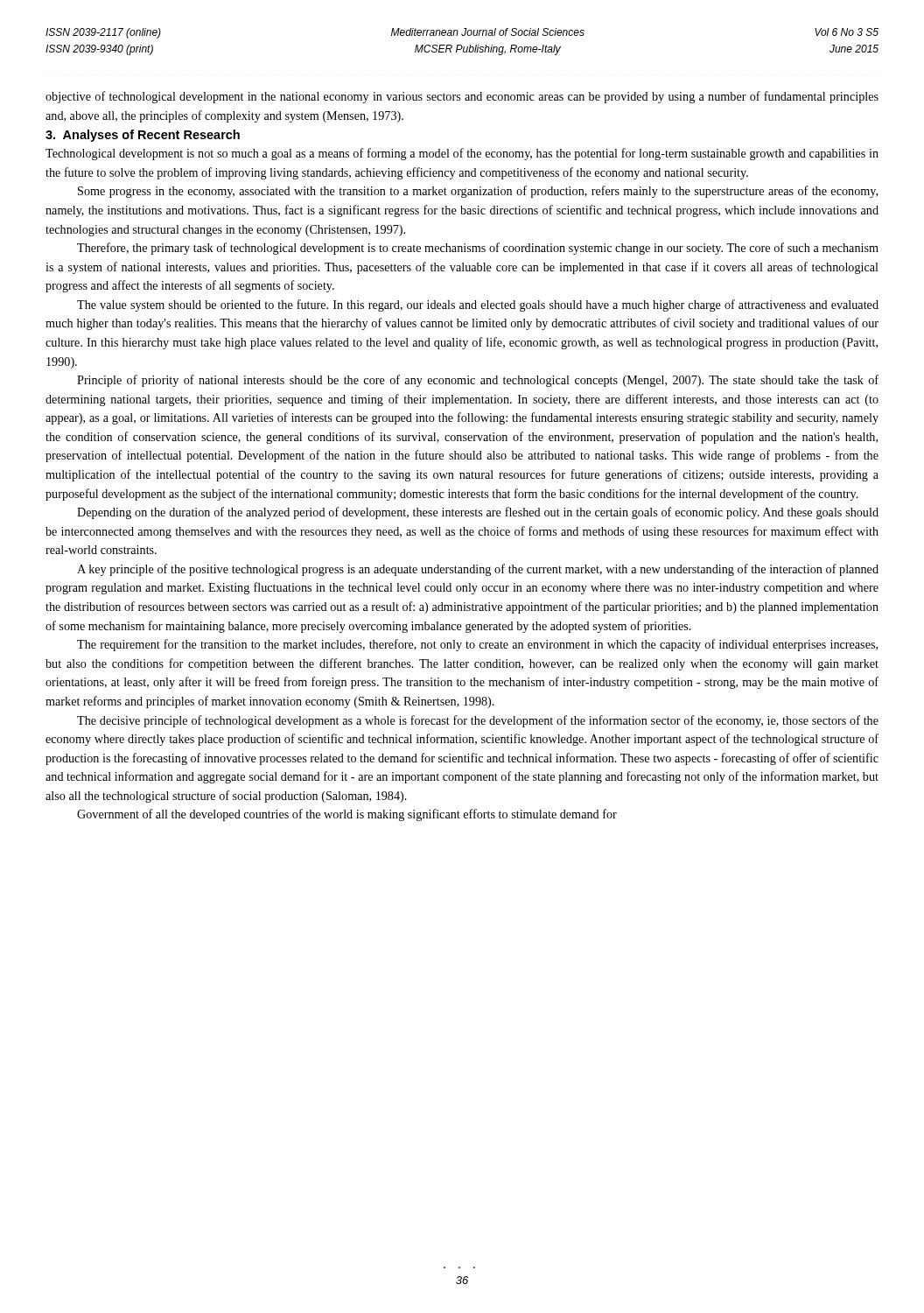
Task: Point to the block beginning "Technological development is not so much"
Action: coord(462,485)
